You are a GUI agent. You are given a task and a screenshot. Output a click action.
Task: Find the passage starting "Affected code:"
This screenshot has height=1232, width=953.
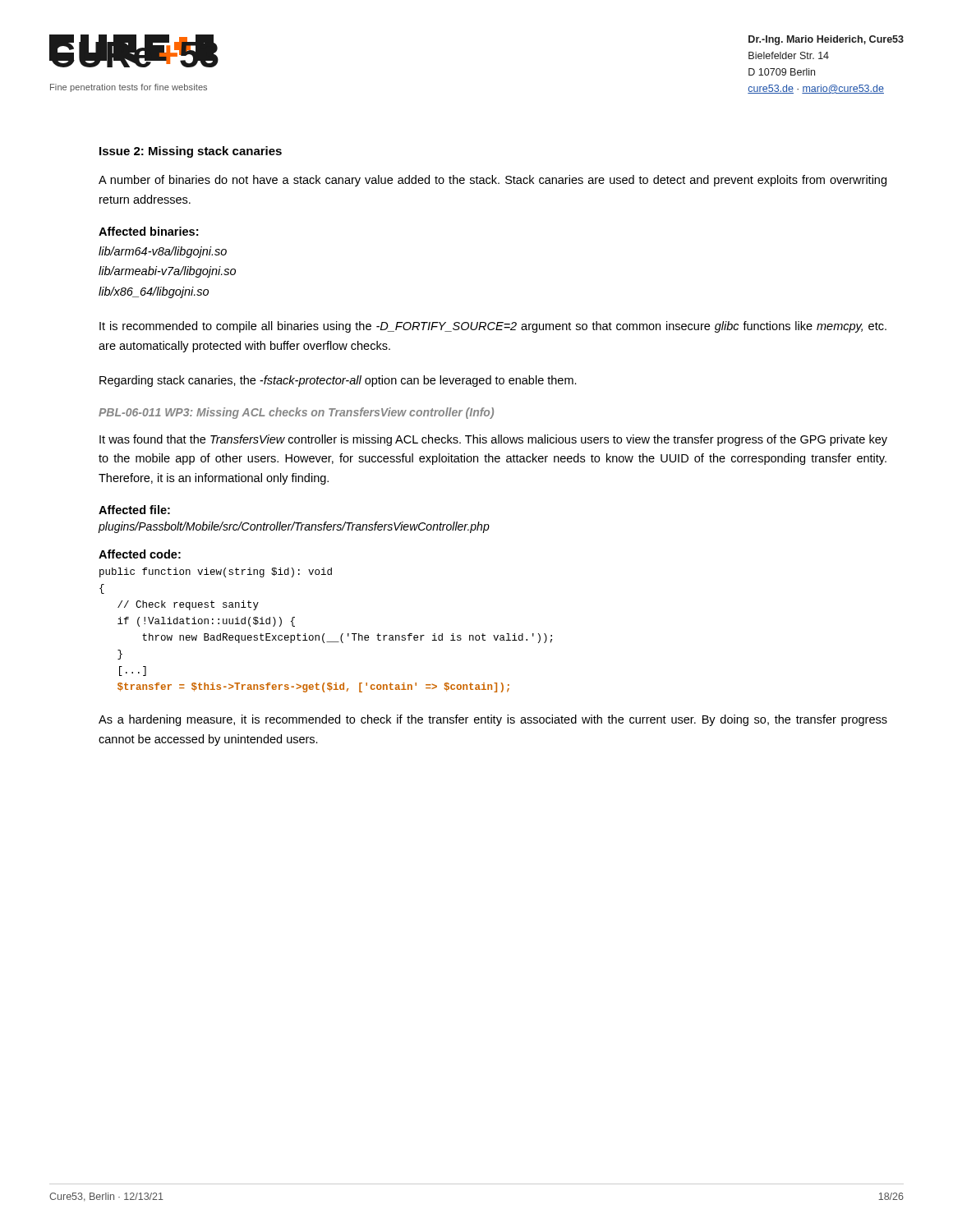[140, 555]
